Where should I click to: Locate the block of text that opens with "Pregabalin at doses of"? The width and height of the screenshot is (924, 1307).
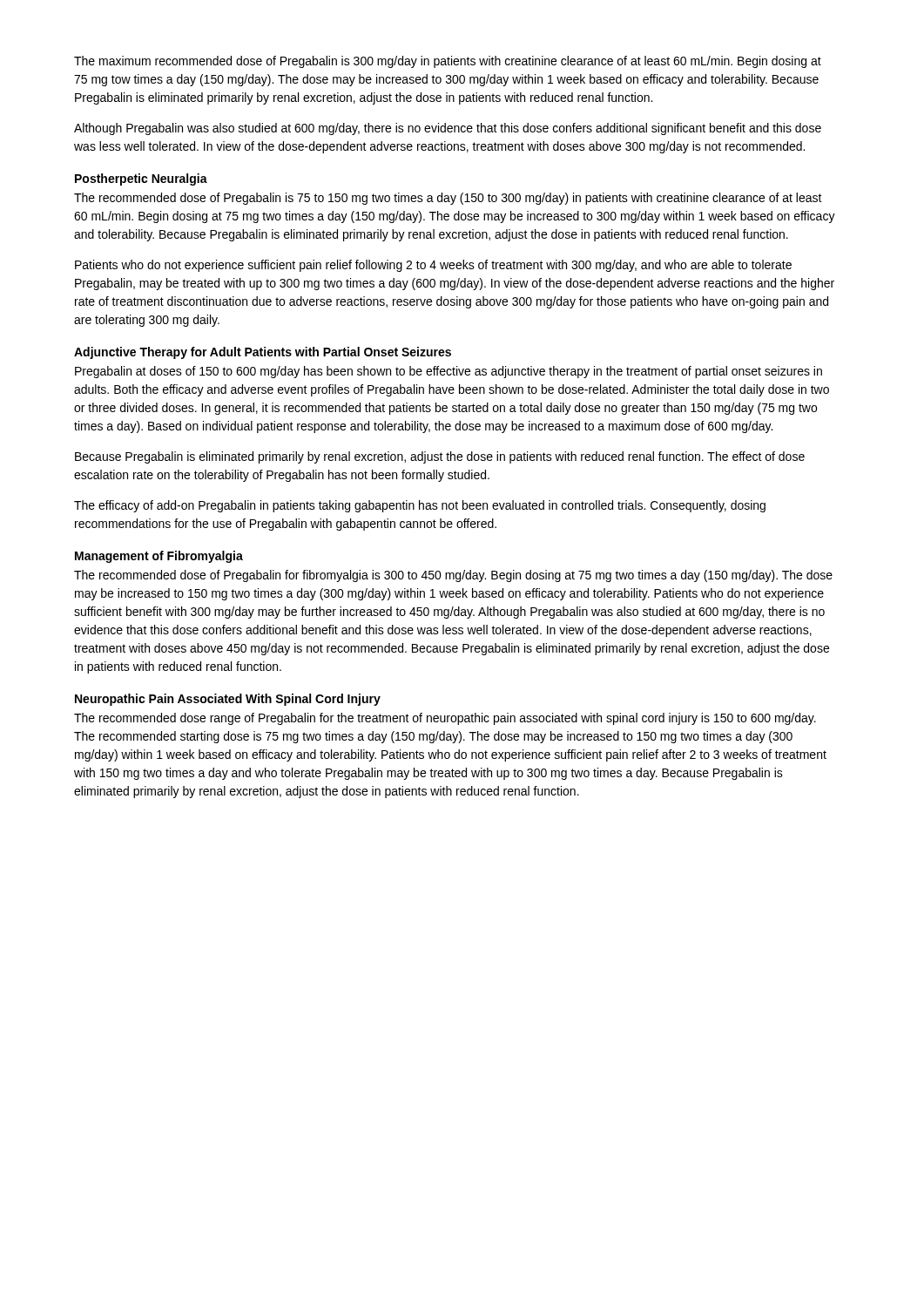tap(452, 399)
